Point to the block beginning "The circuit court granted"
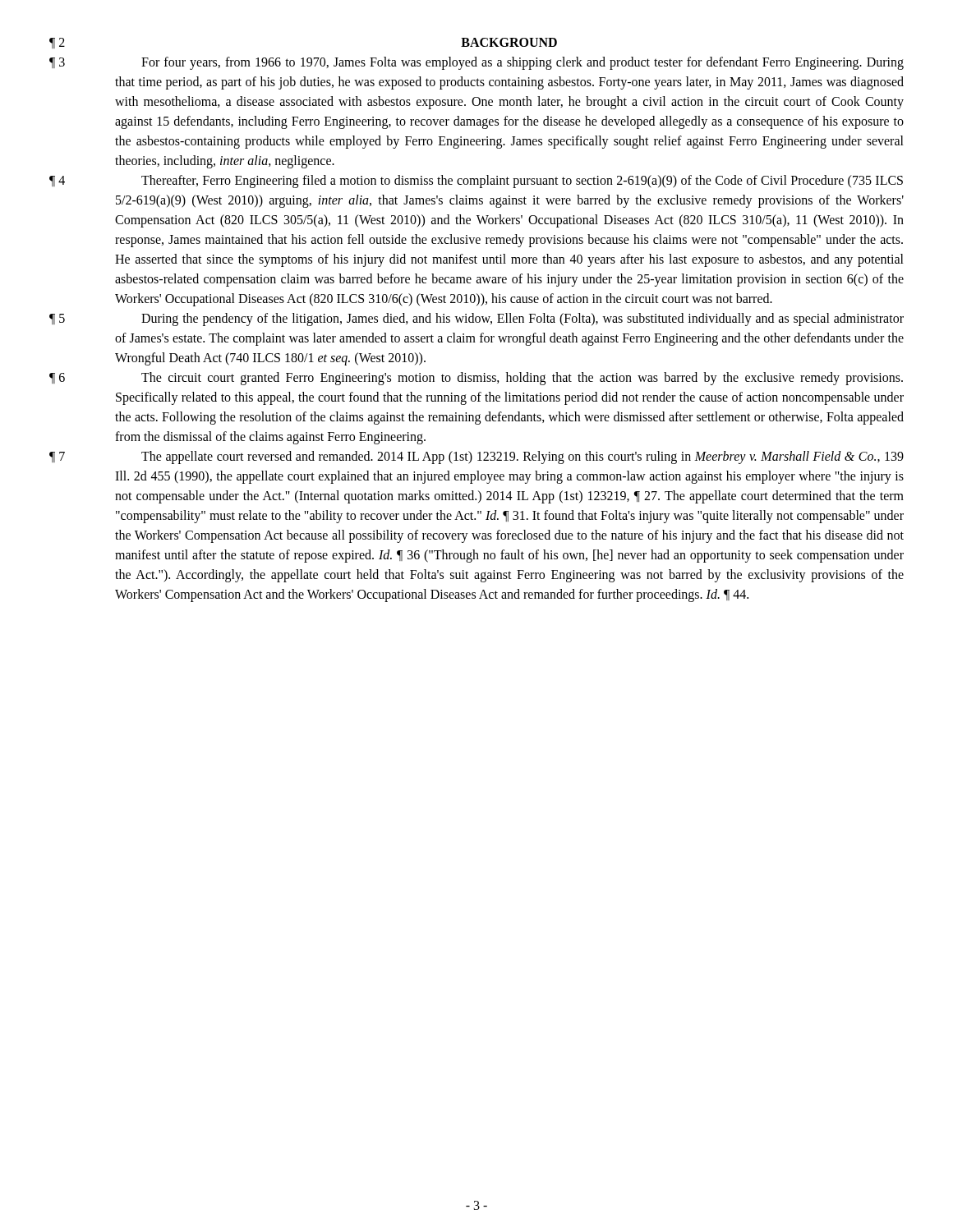 tap(509, 407)
